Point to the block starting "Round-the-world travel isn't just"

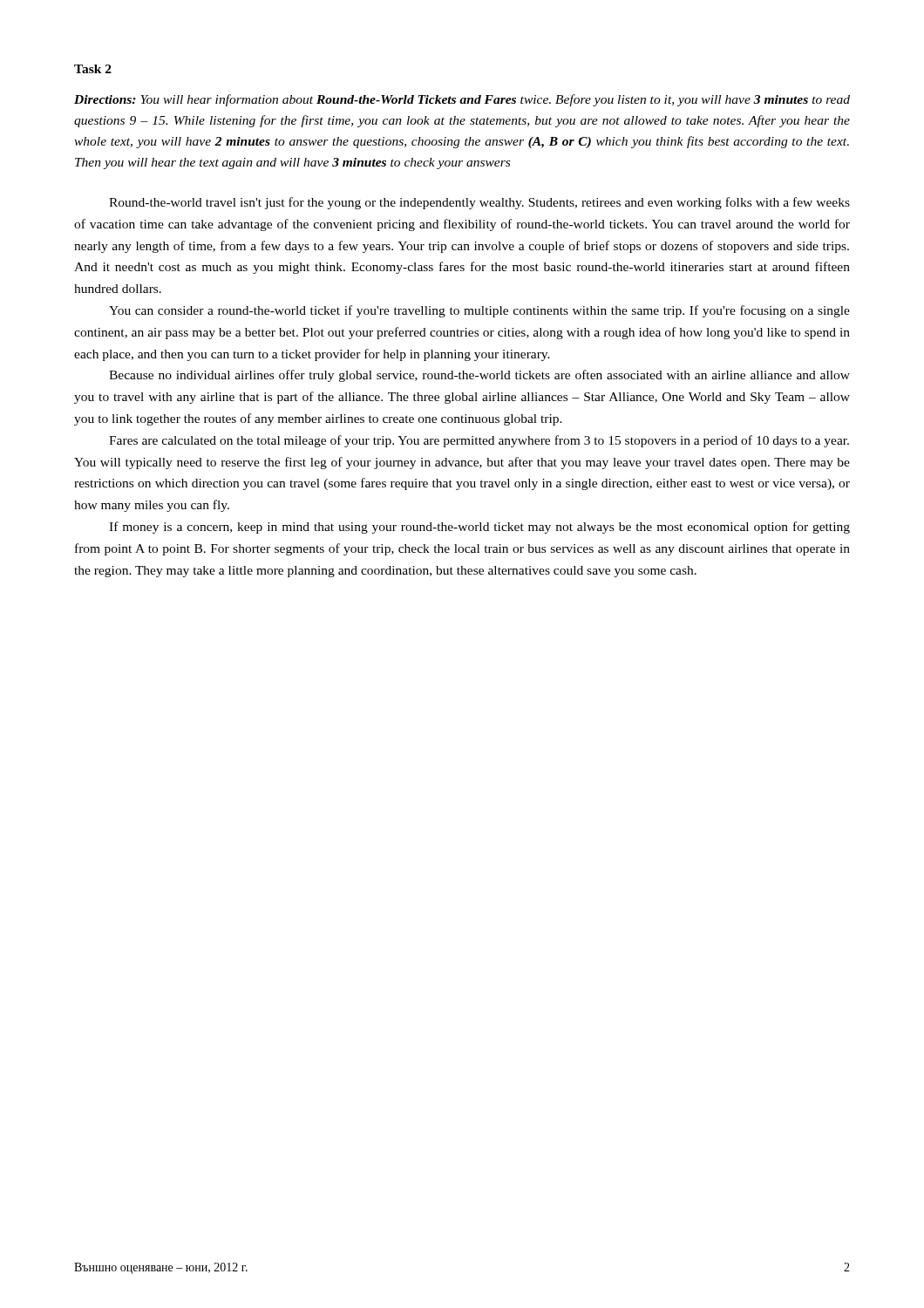click(462, 387)
